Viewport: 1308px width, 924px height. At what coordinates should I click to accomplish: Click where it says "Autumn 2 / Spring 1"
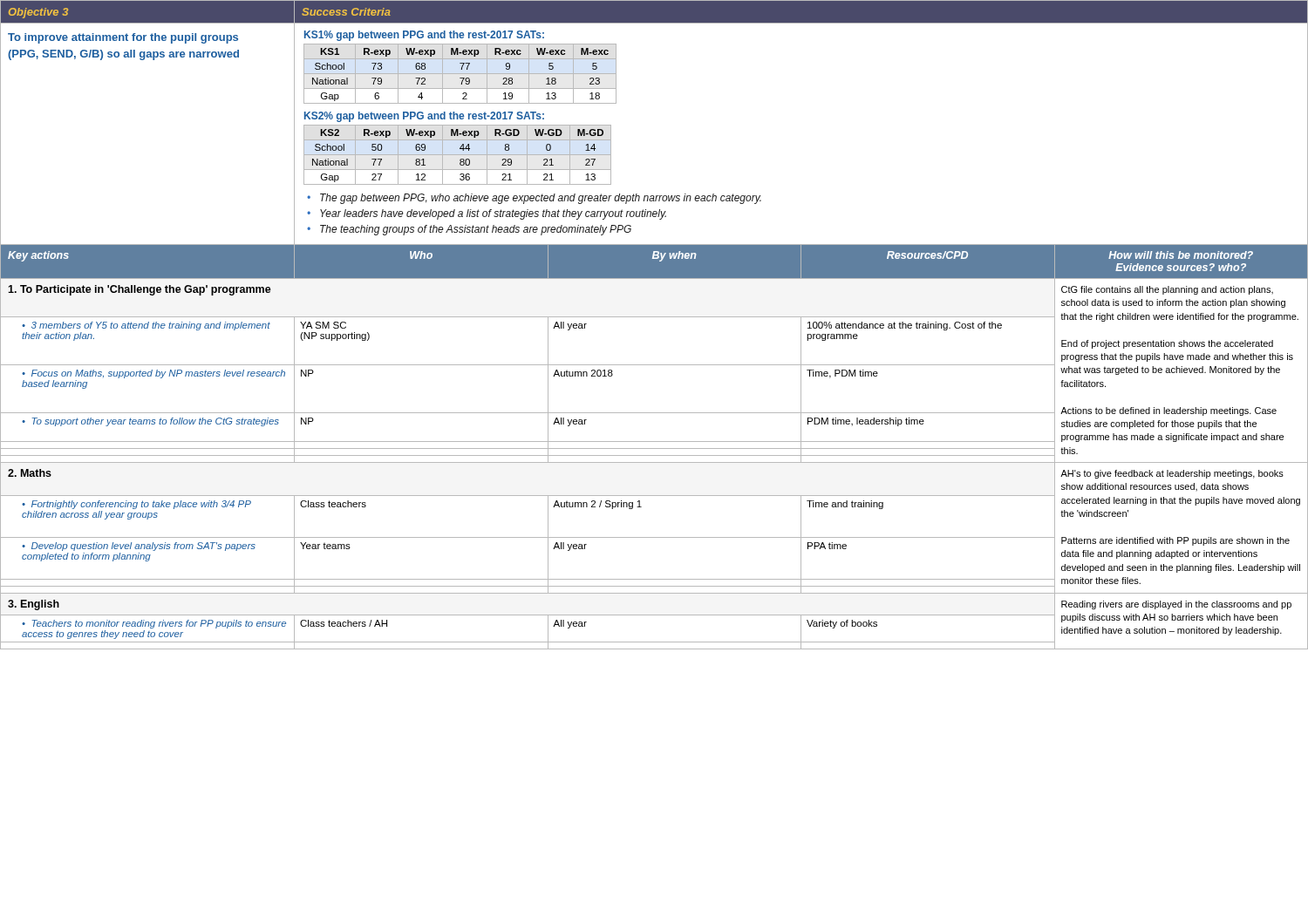(598, 504)
